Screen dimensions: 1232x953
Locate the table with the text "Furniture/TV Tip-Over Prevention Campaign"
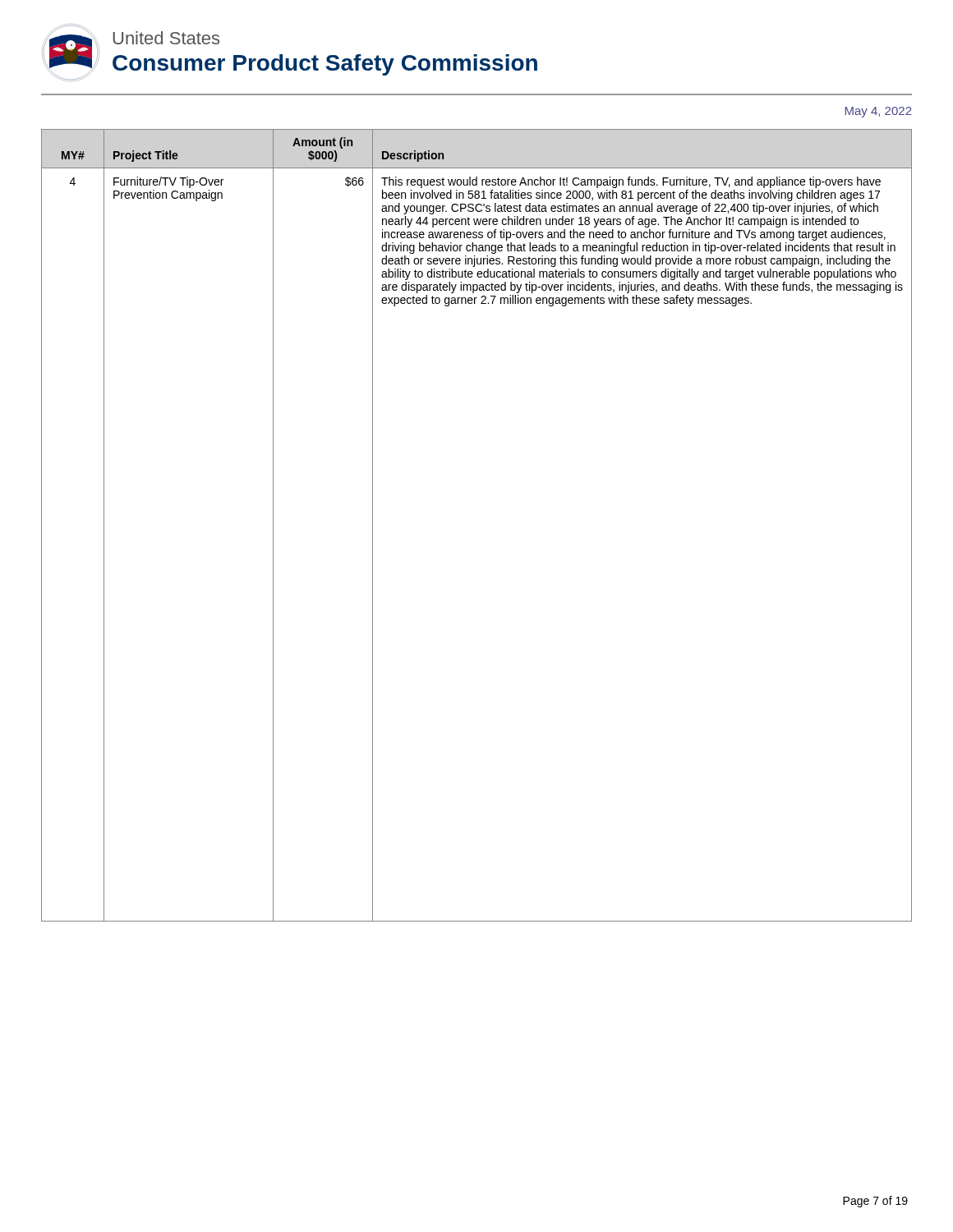tap(476, 525)
